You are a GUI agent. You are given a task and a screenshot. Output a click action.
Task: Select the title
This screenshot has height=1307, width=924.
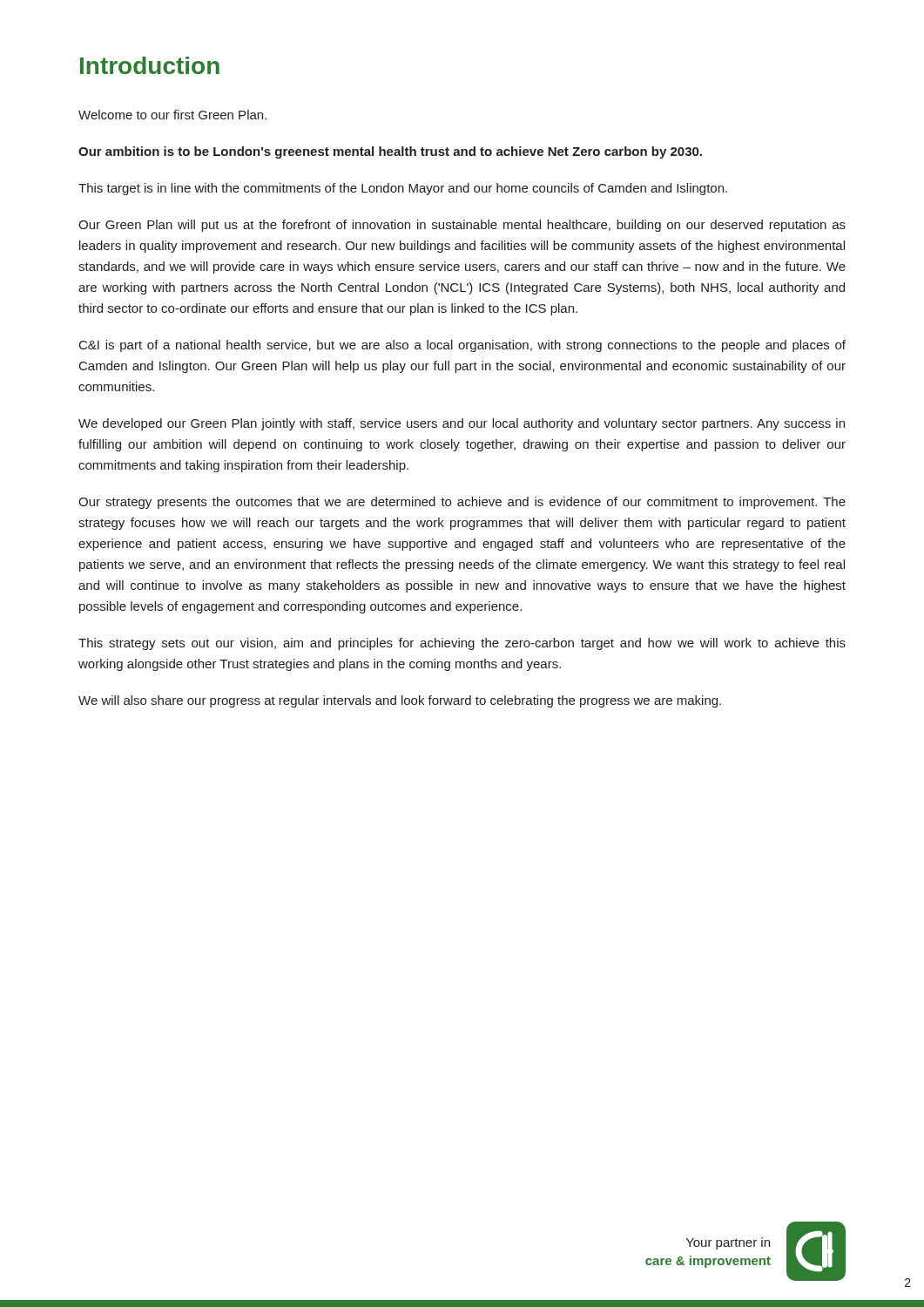pyautogui.click(x=149, y=66)
